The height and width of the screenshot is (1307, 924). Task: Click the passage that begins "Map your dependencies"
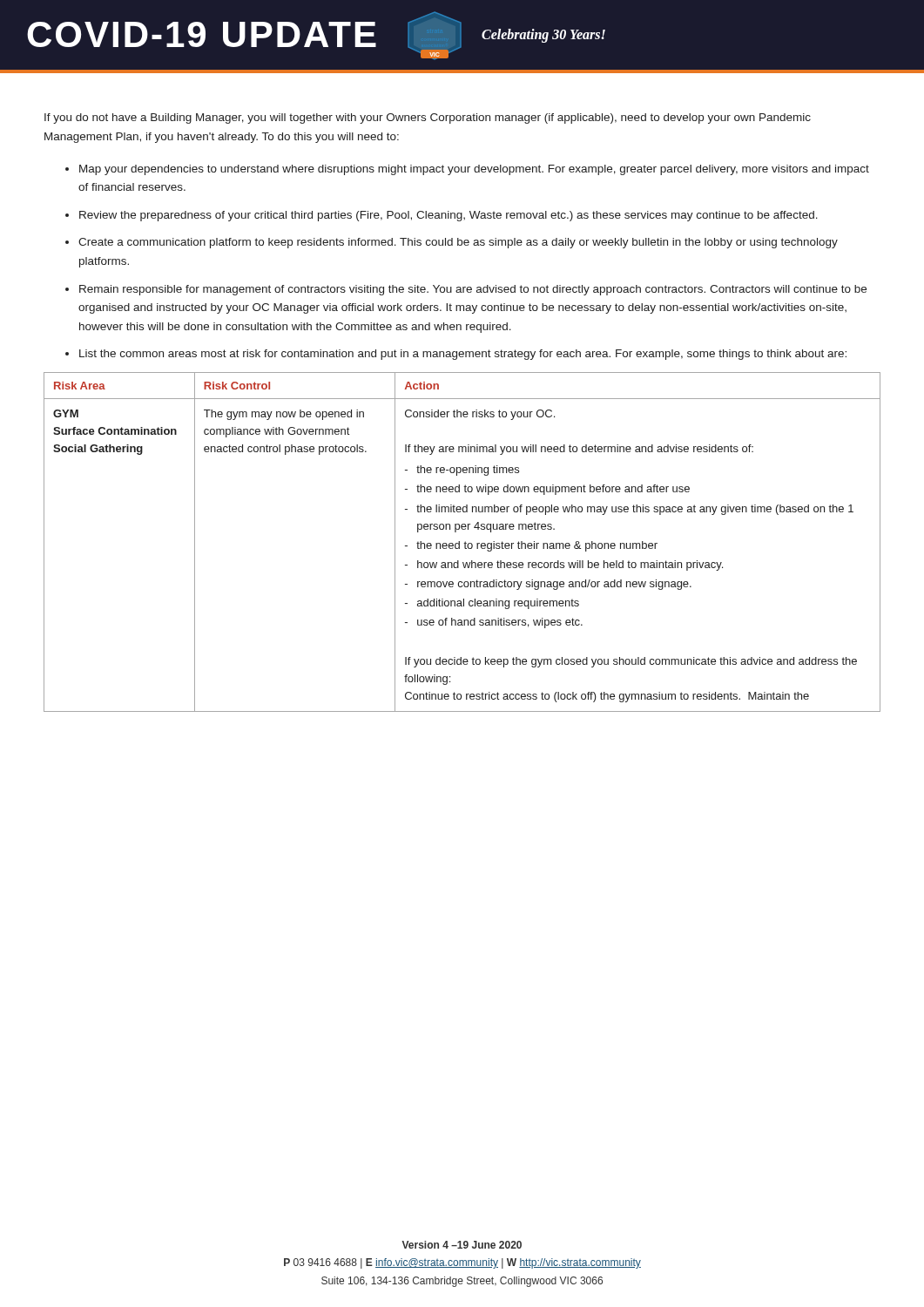pos(474,178)
